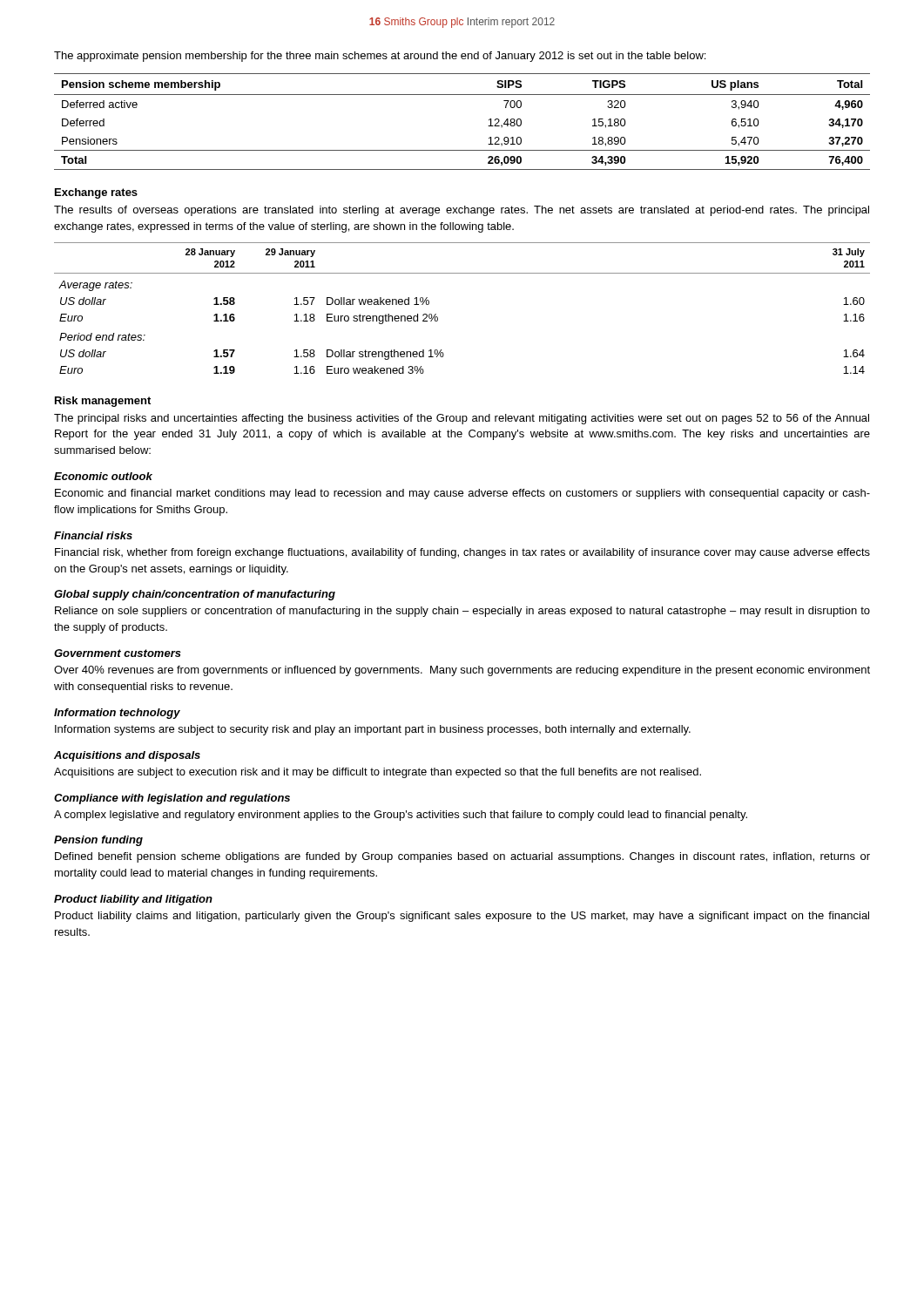The width and height of the screenshot is (924, 1307).
Task: Find the section header that reads "Risk management"
Action: coord(102,400)
